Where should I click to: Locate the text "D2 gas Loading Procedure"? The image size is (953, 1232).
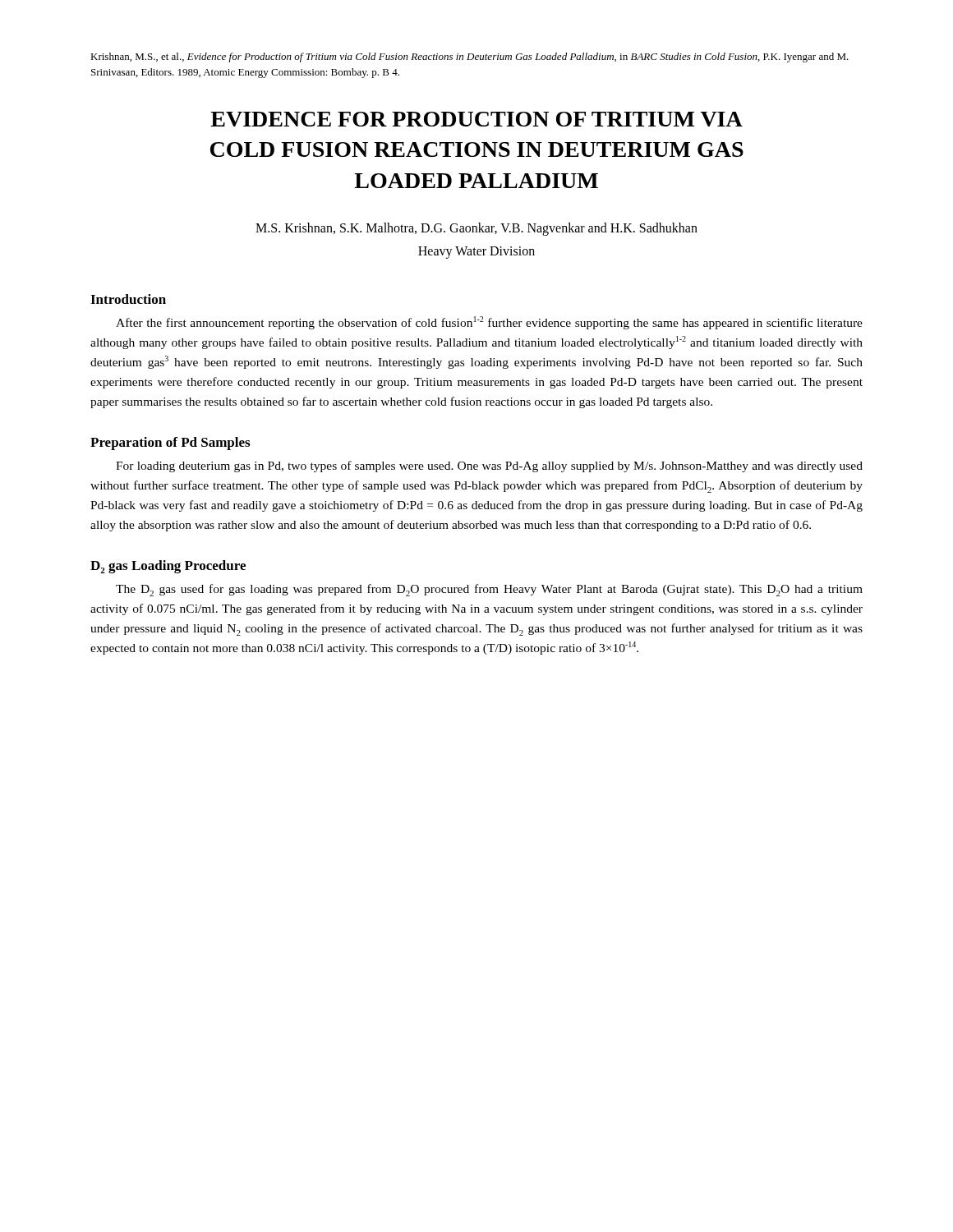coord(168,566)
